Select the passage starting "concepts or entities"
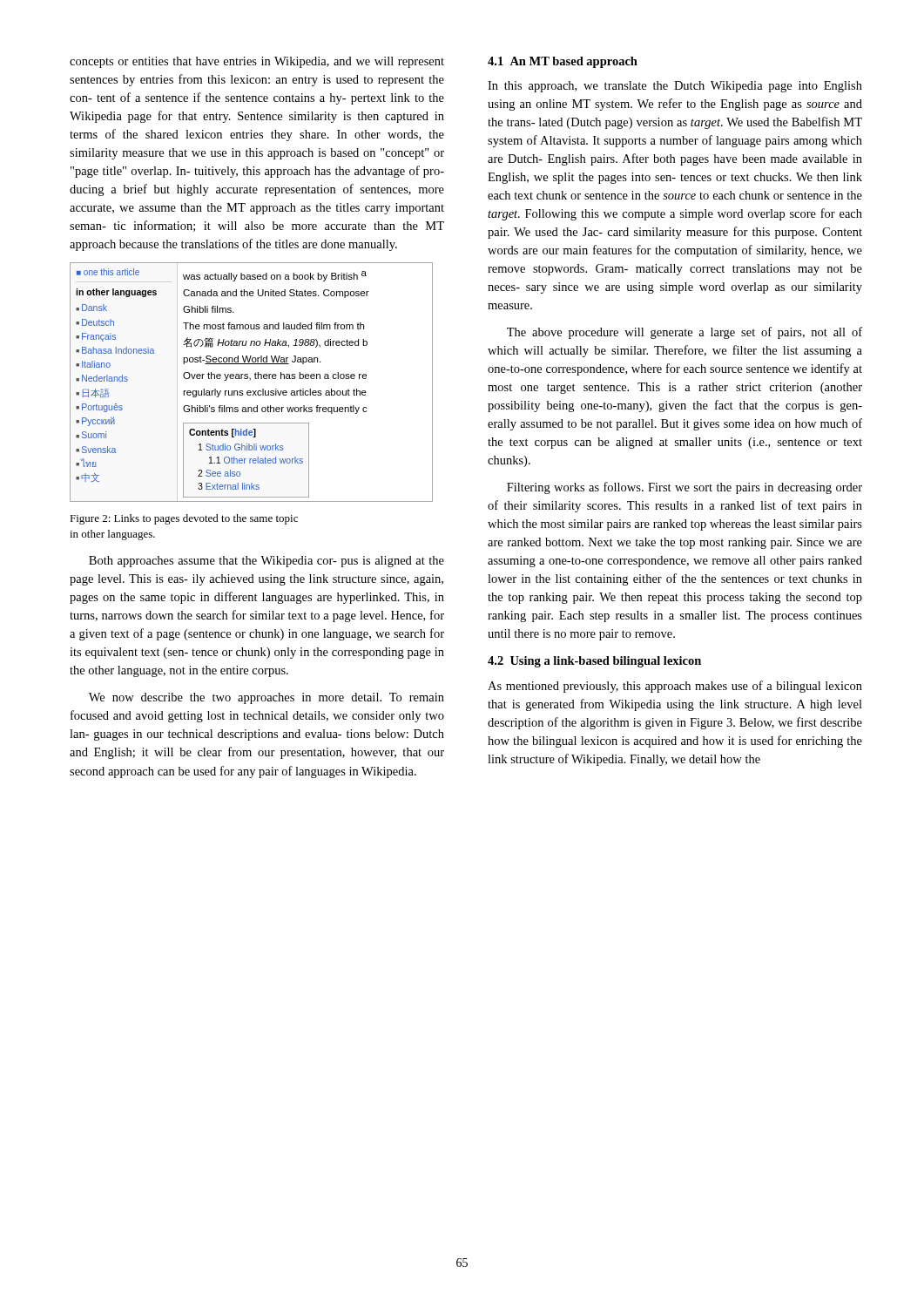 pos(257,153)
